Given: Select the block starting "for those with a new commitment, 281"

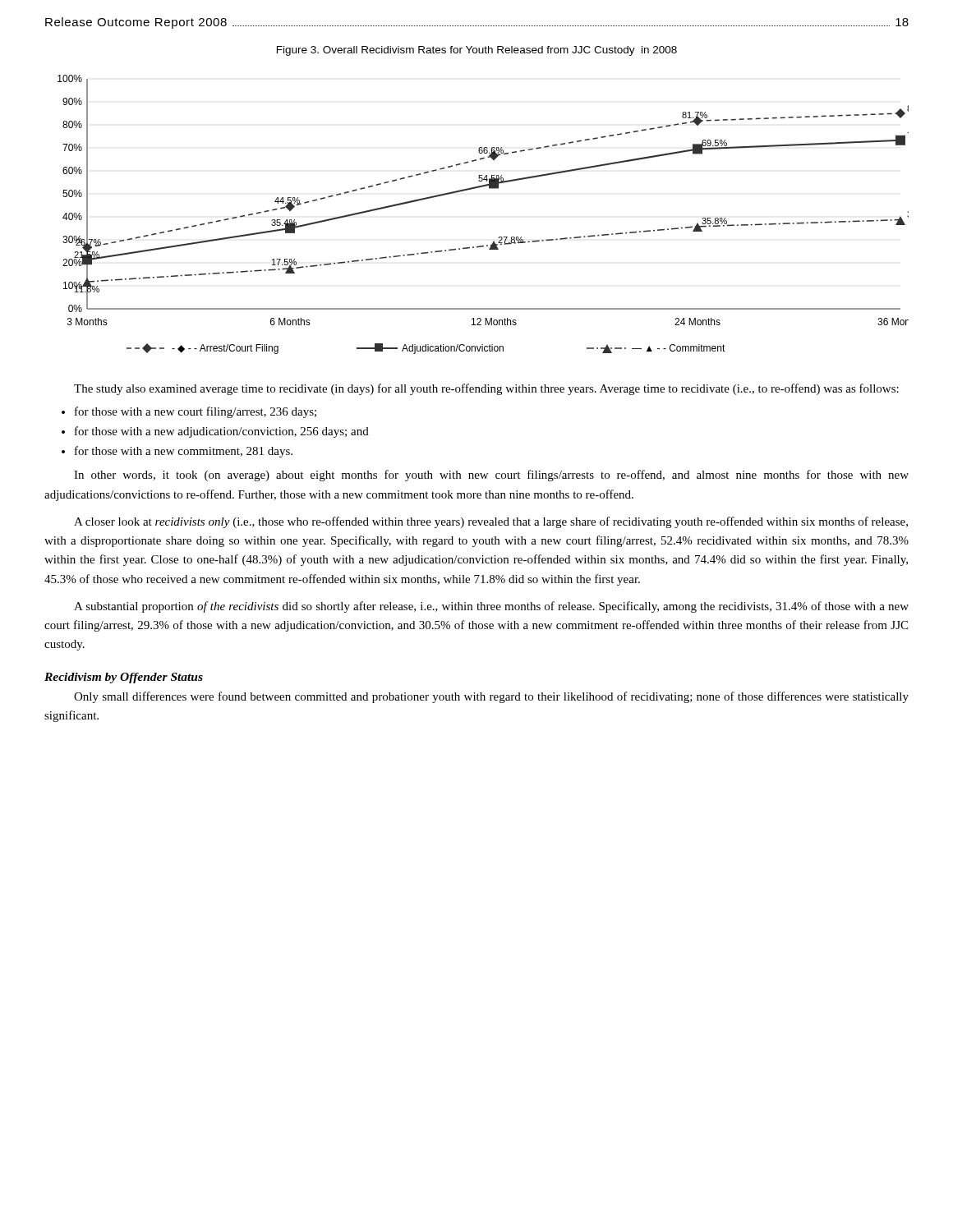Looking at the screenshot, I should [x=184, y=452].
